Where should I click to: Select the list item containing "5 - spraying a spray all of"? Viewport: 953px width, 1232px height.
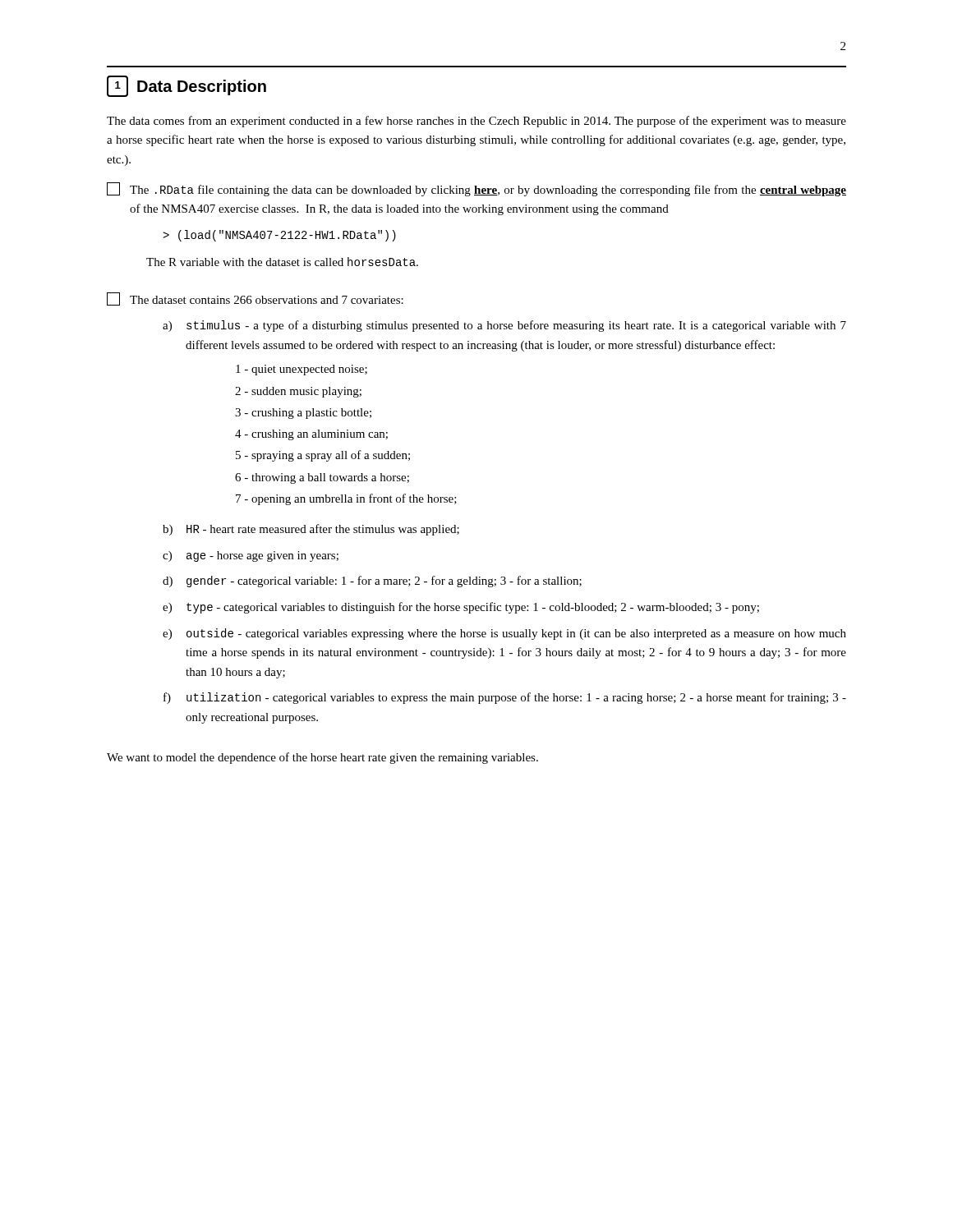tap(323, 455)
